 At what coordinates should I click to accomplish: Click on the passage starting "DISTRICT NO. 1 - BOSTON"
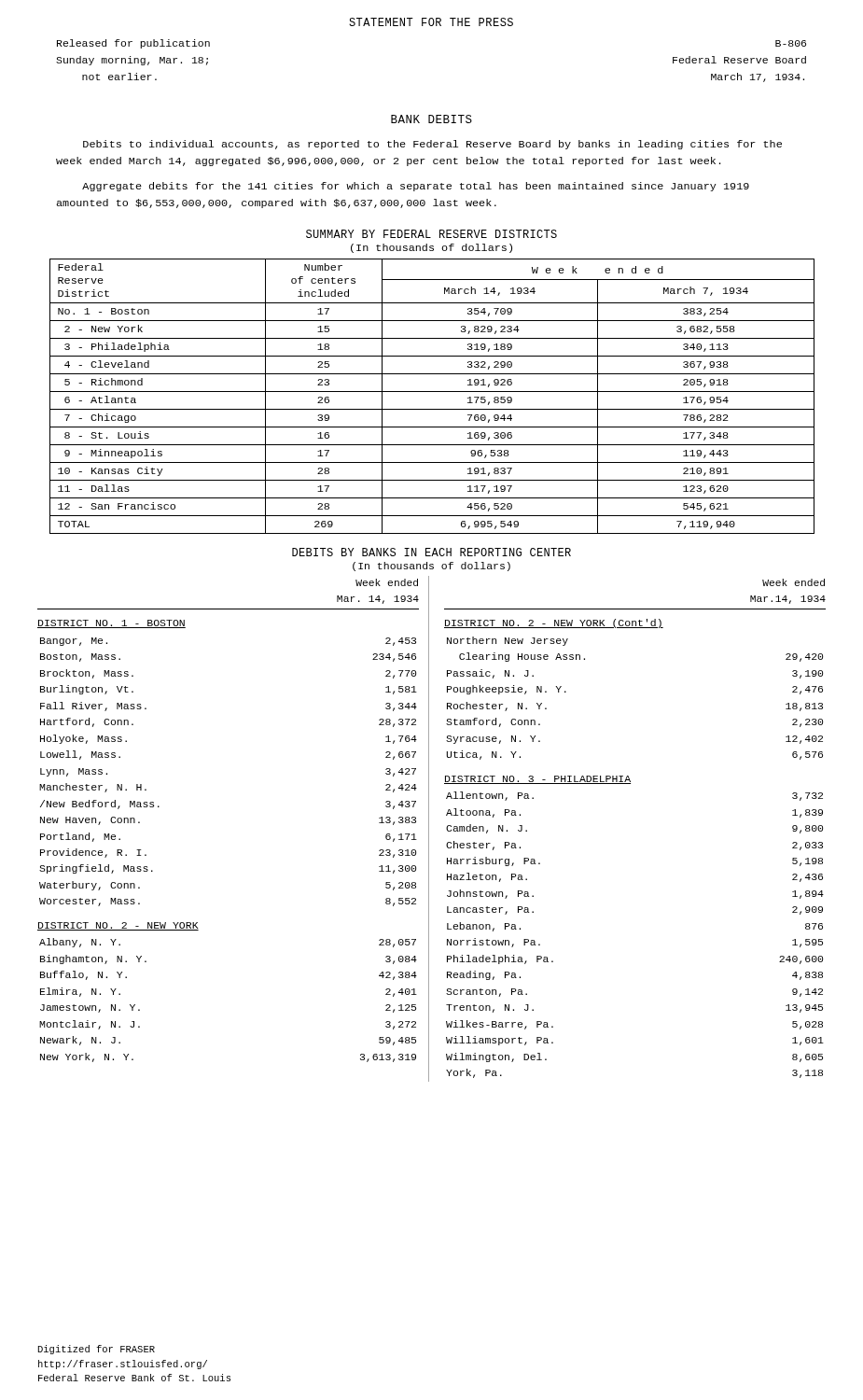[x=111, y=623]
